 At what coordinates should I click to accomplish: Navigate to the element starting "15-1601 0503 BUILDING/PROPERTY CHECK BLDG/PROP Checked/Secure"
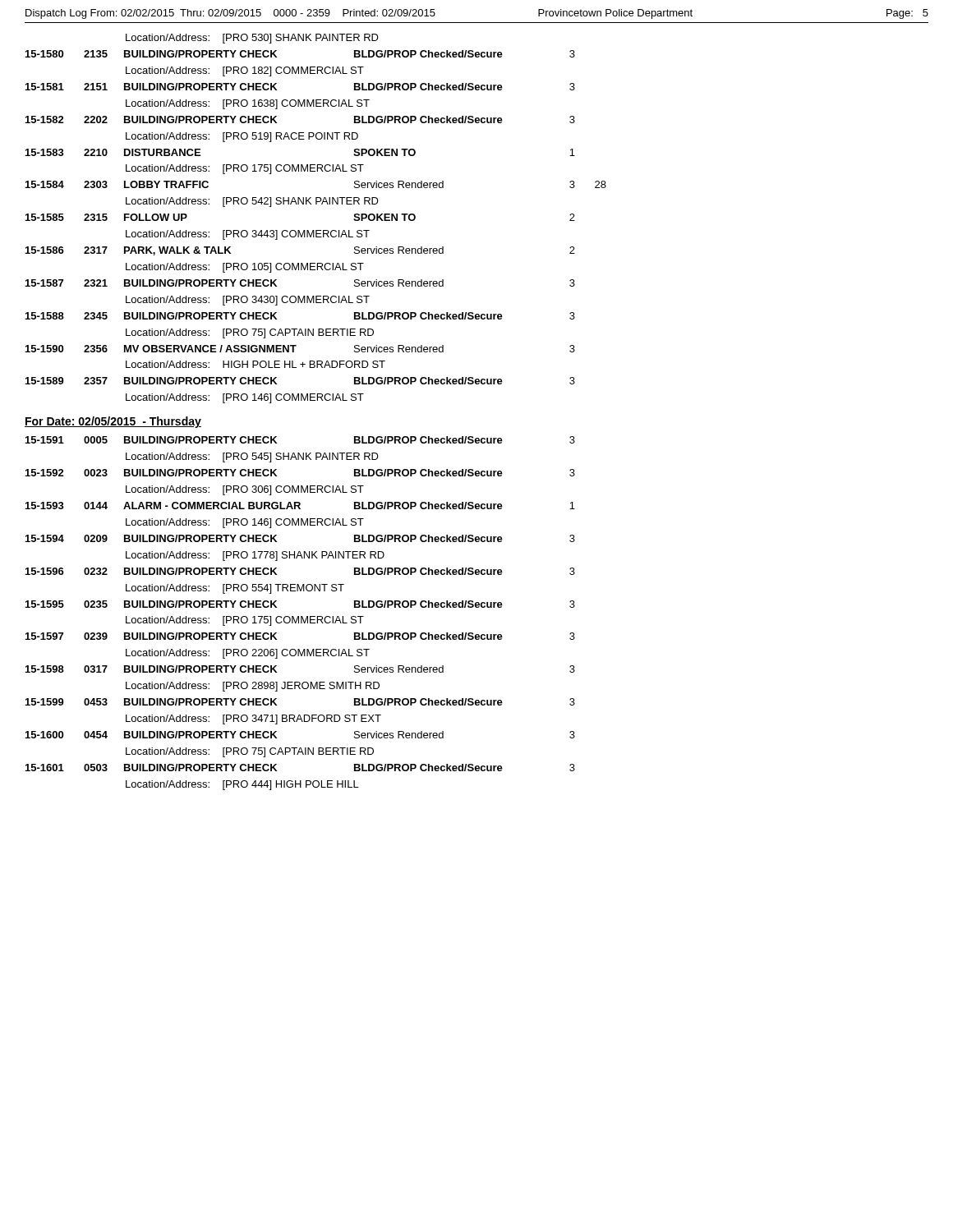[x=476, y=775]
